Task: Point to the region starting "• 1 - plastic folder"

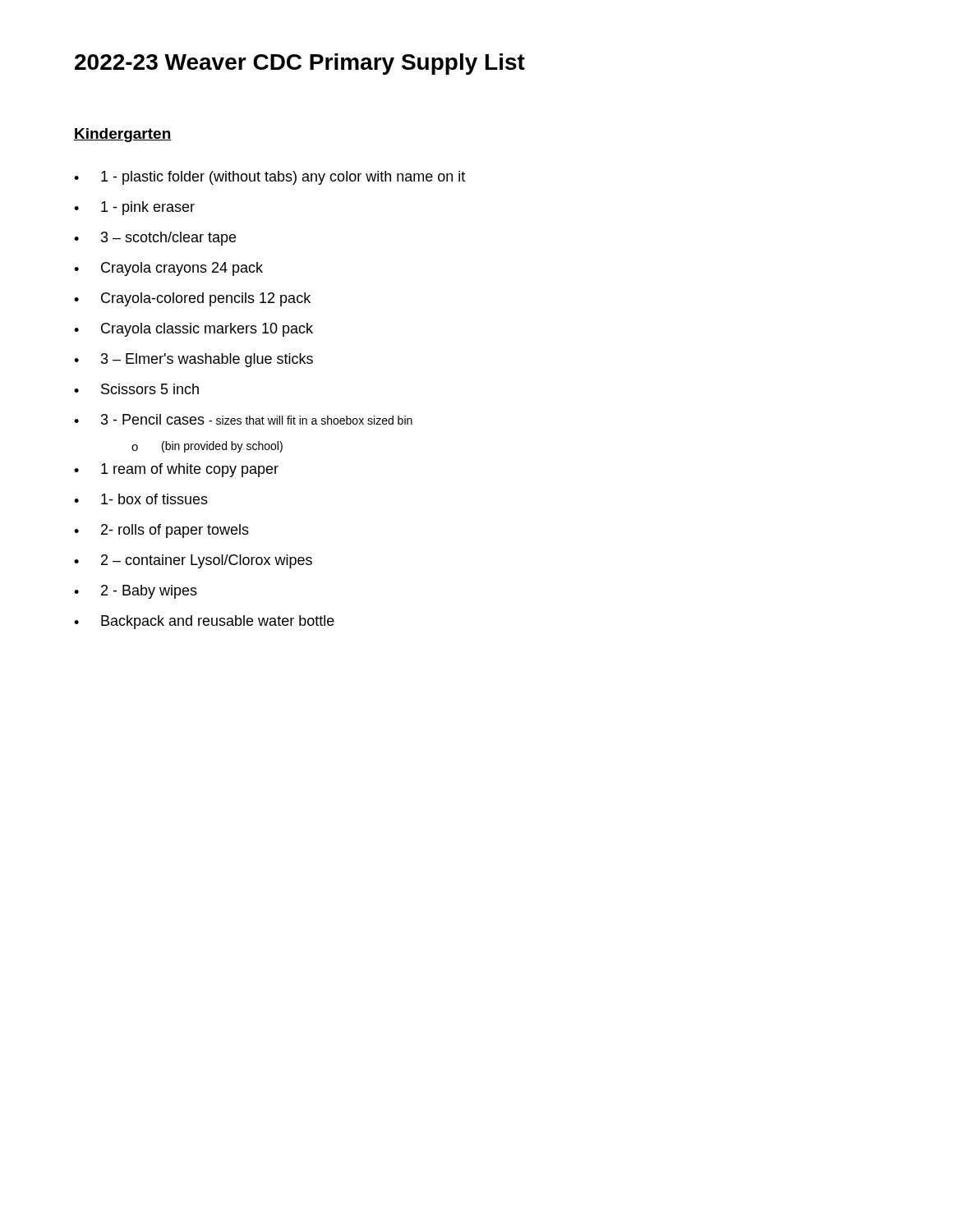Action: coord(270,178)
